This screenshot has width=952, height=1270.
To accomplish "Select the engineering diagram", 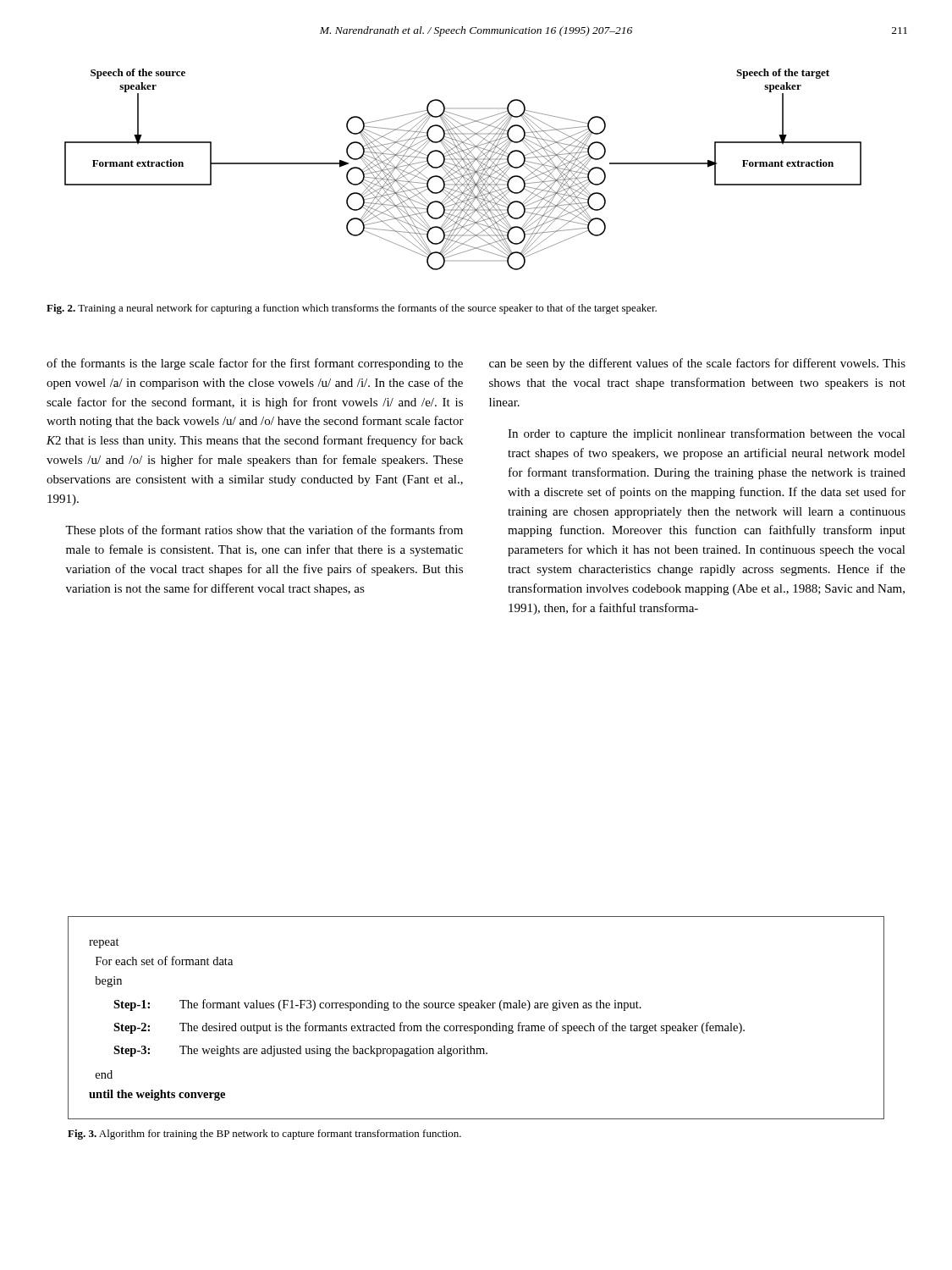I will tap(476, 174).
